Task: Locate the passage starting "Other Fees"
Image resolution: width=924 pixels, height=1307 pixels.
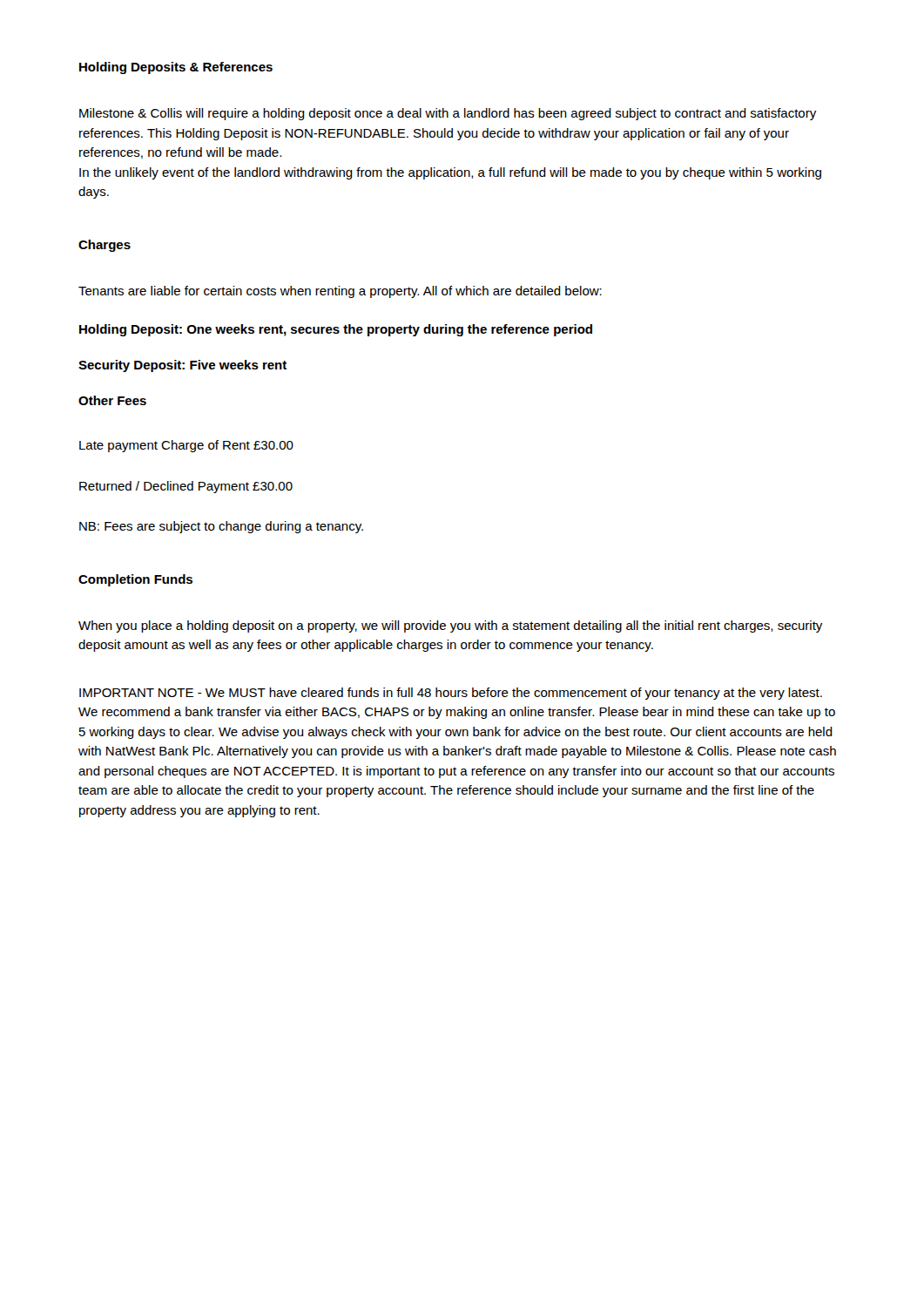Action: click(112, 400)
